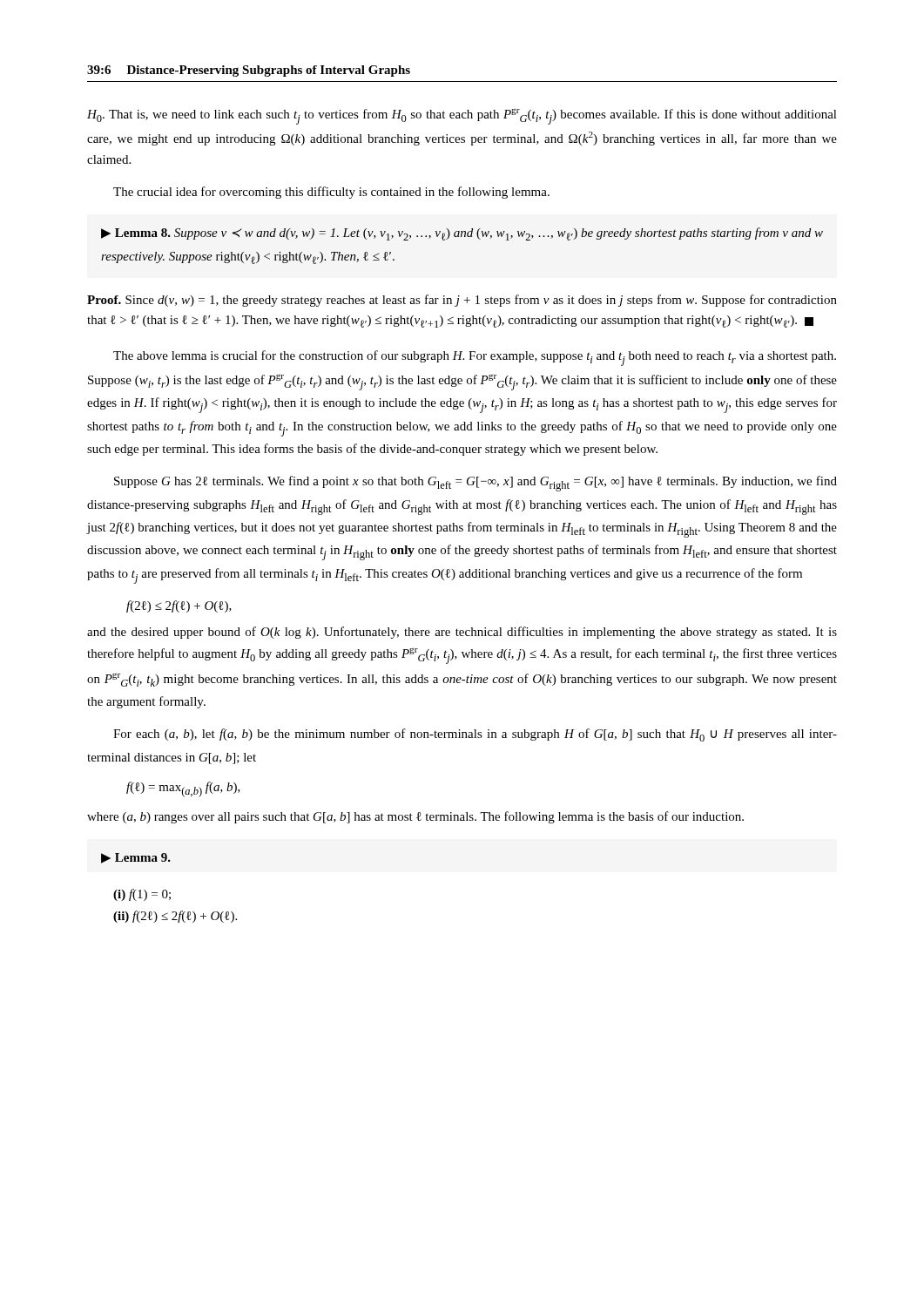
Task: Point to "▶ Lemma 9."
Action: 136,858
